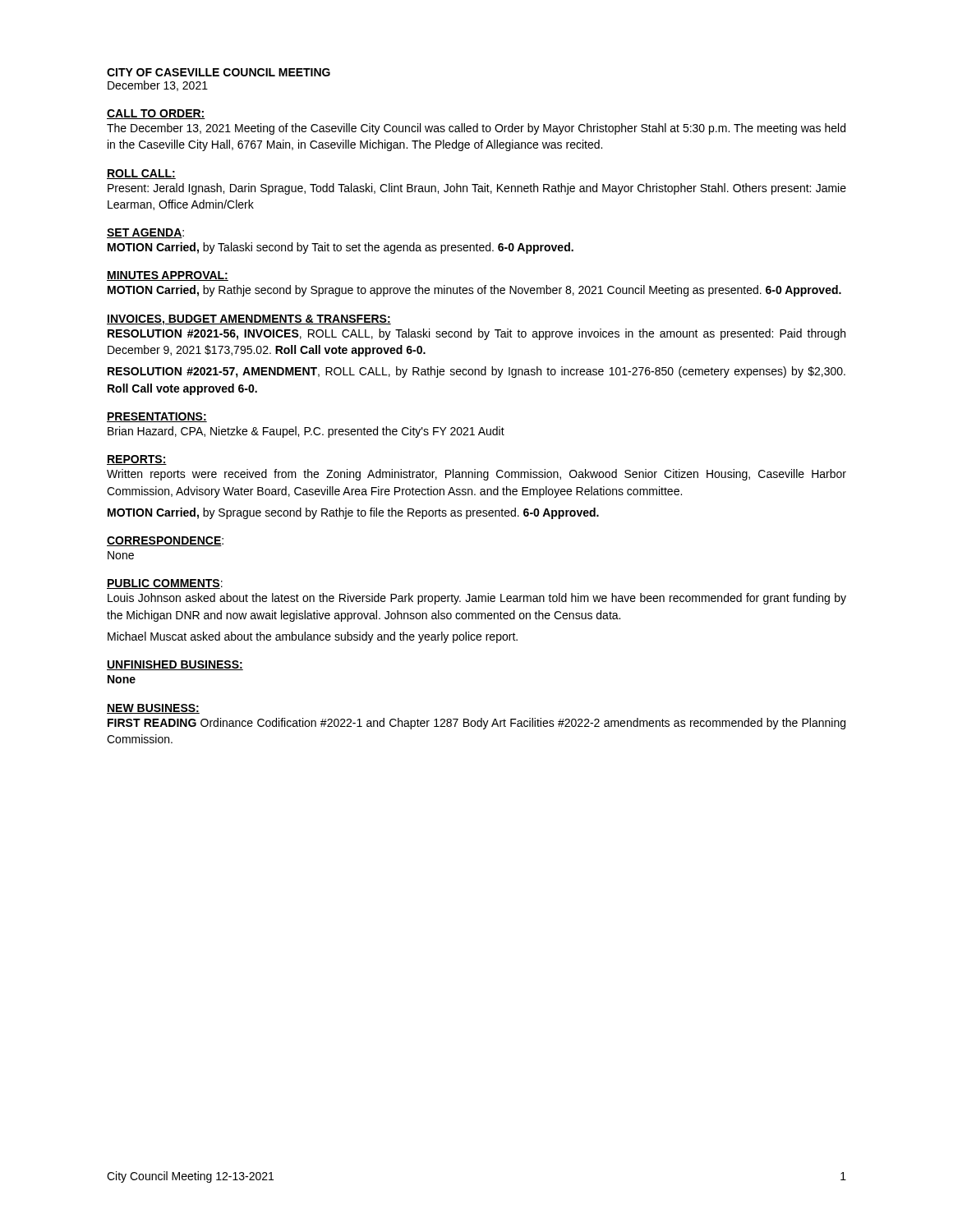Navigate to the element starting "Brian Hazard, CPA,"
The width and height of the screenshot is (953, 1232).
(x=476, y=431)
